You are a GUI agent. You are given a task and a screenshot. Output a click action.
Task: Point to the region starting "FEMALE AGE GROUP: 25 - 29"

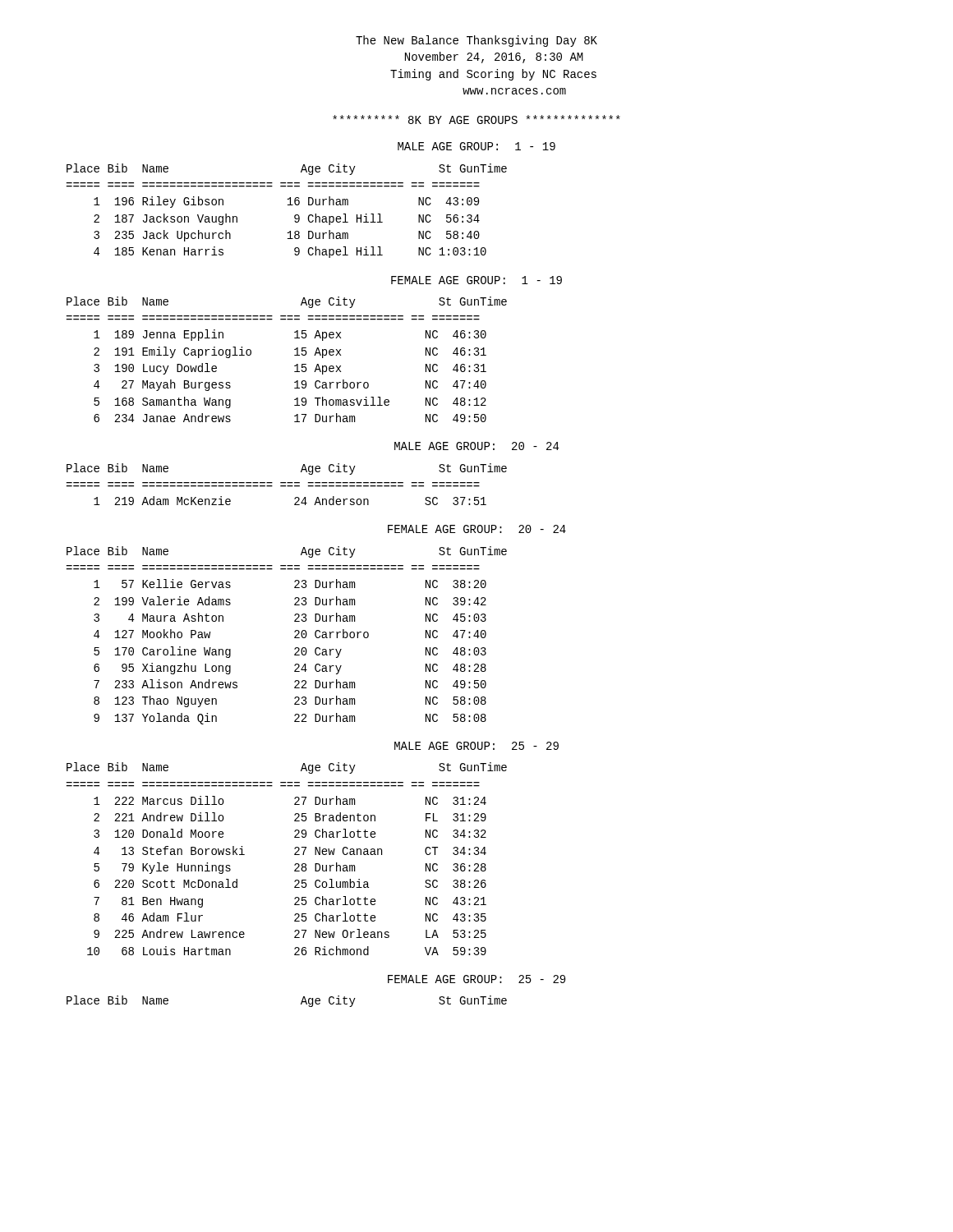(476, 980)
